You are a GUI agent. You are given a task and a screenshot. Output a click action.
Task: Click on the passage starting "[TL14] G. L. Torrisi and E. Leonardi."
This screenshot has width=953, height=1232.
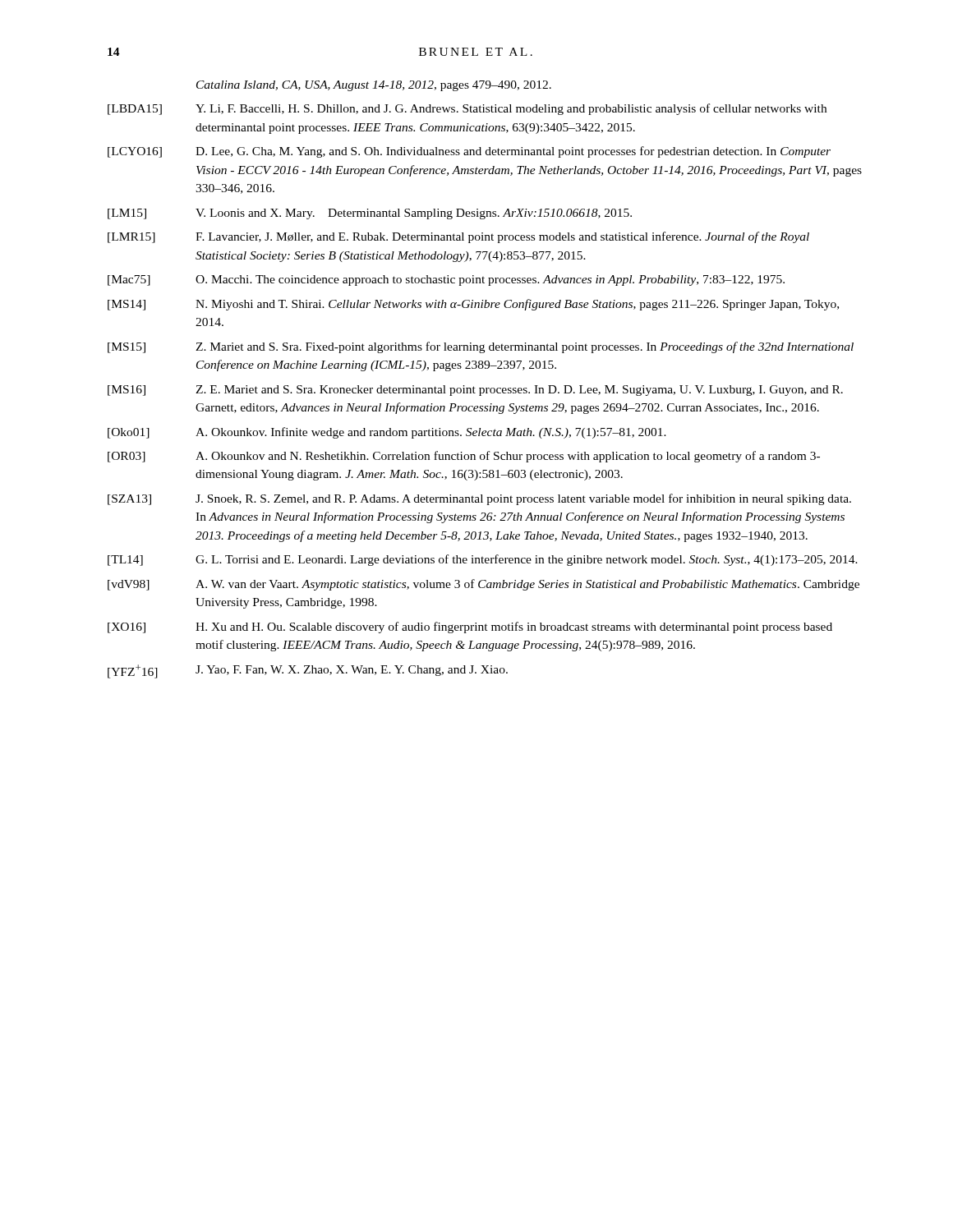(x=485, y=560)
